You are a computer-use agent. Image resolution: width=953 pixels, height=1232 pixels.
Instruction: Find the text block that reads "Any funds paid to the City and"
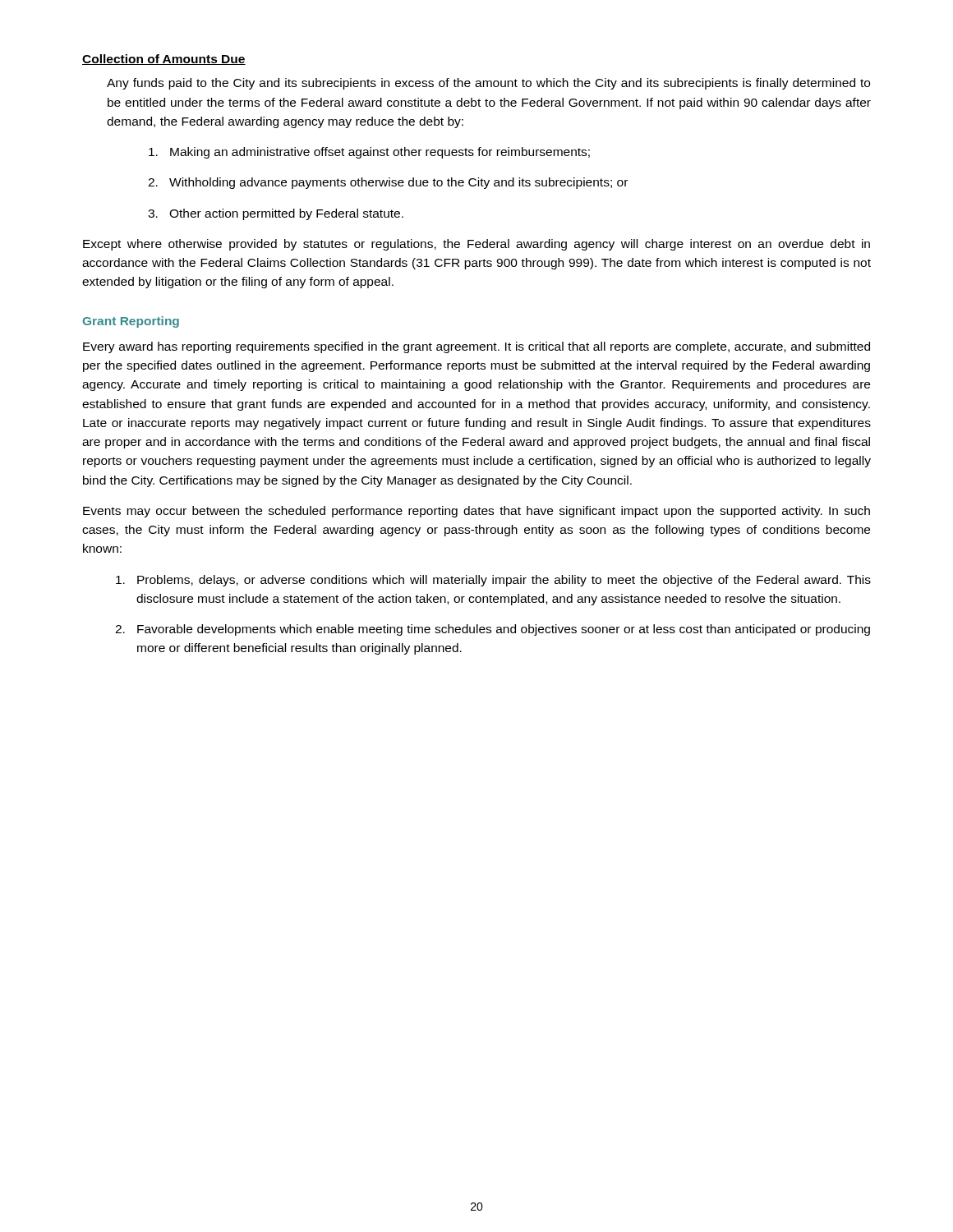[489, 102]
